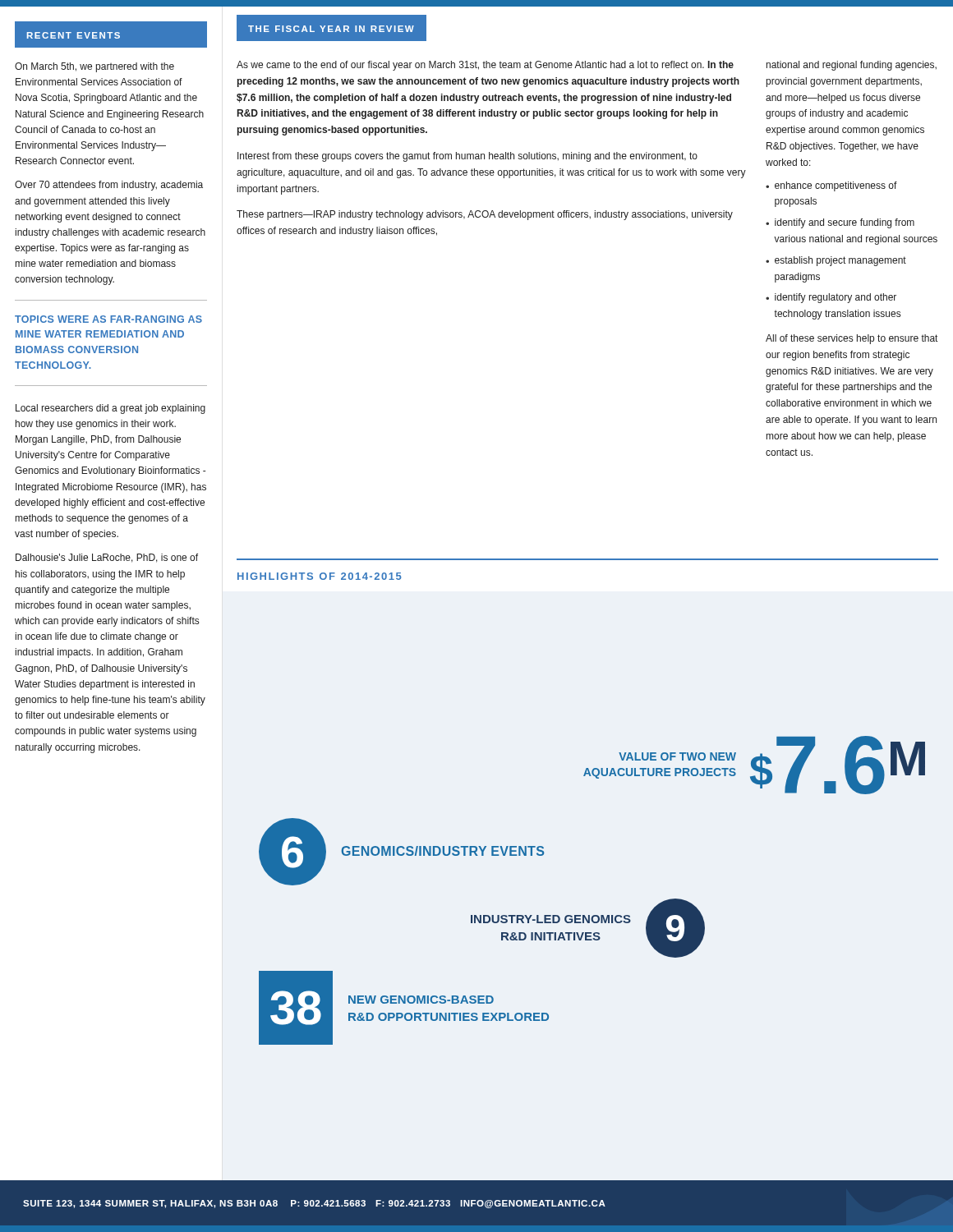Select the text block that says "All of these services help to"
The image size is (953, 1232).
852,395
